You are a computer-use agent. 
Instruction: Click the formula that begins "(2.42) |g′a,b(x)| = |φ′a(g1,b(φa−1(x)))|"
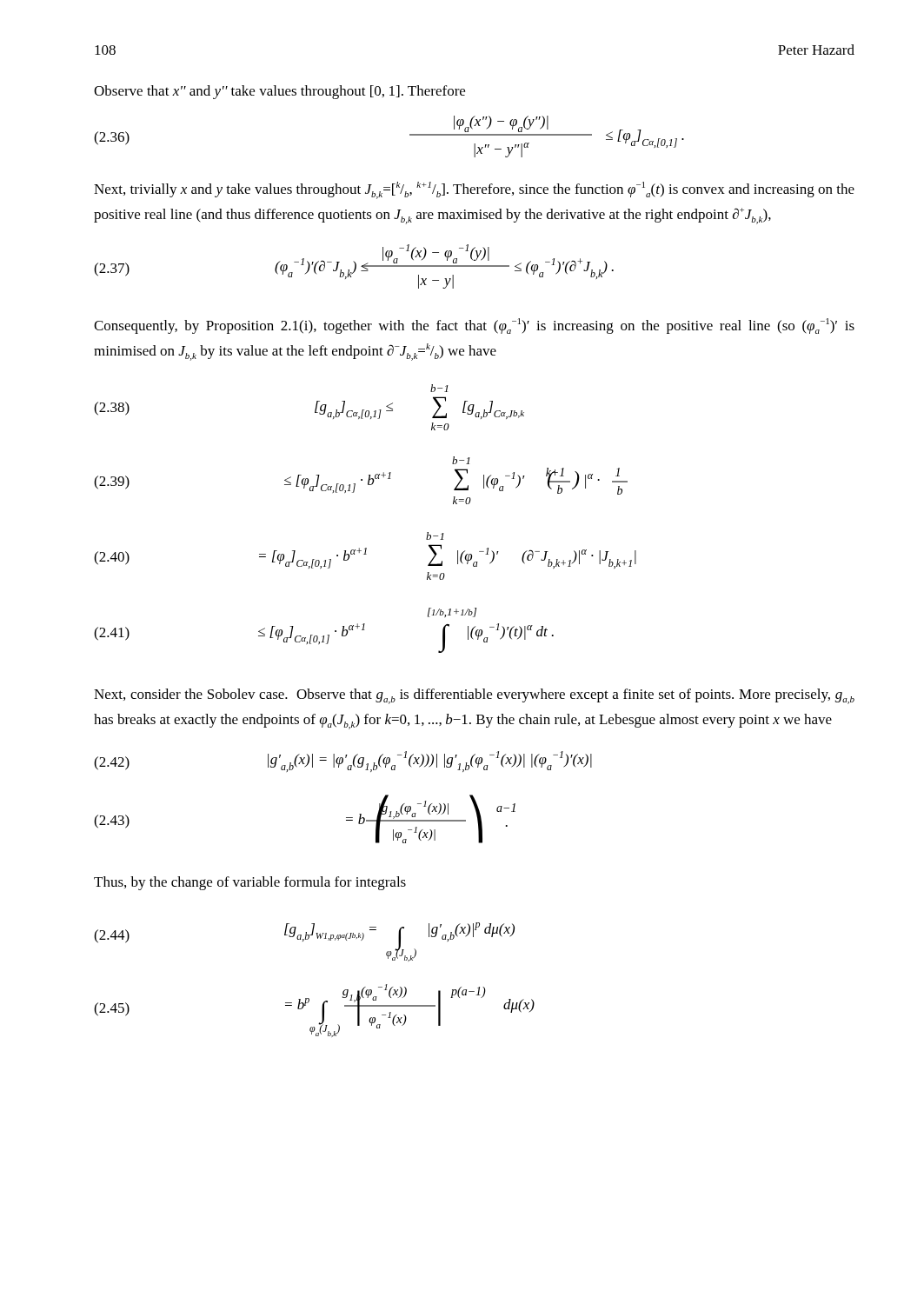coord(461,763)
